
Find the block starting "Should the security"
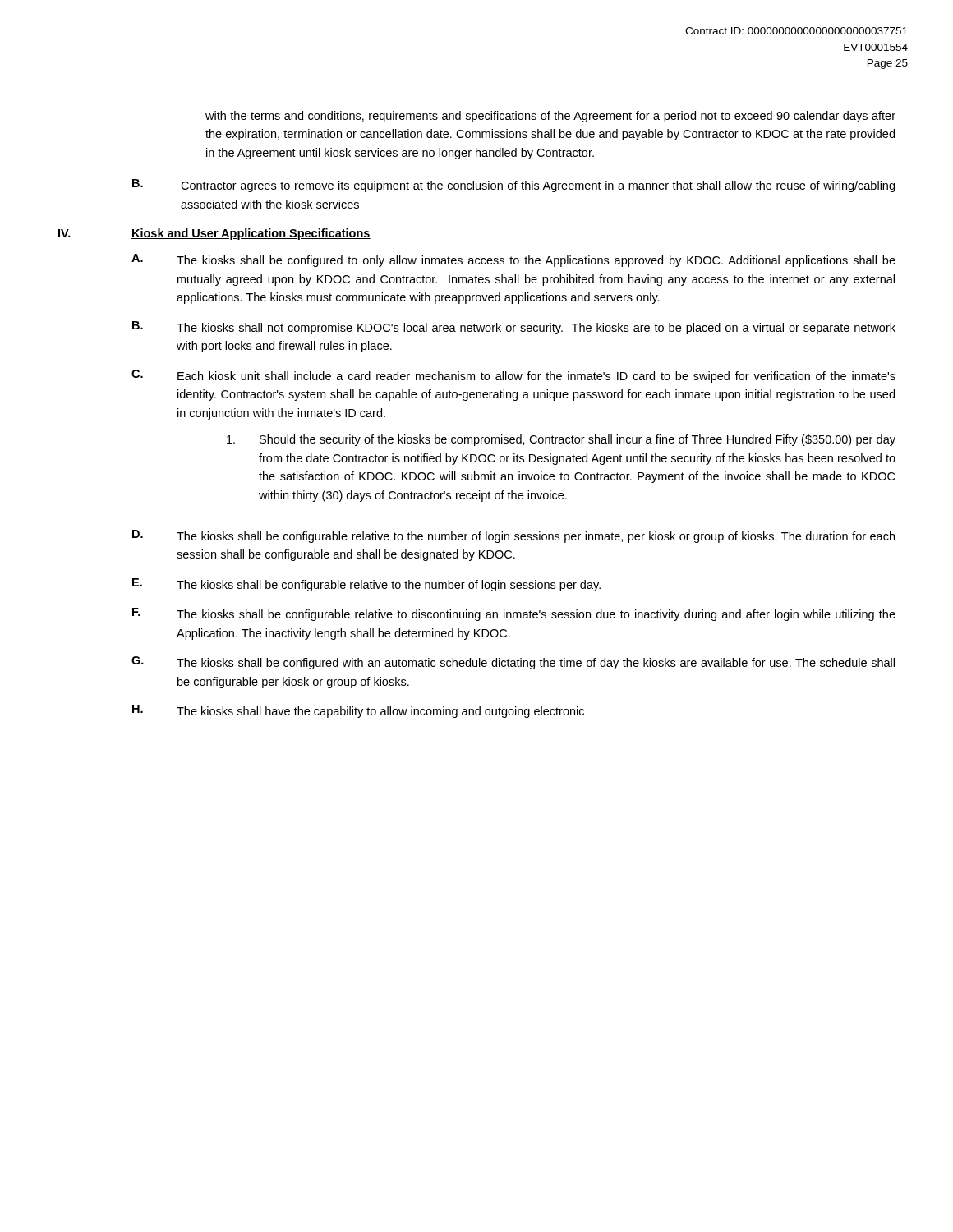point(561,467)
